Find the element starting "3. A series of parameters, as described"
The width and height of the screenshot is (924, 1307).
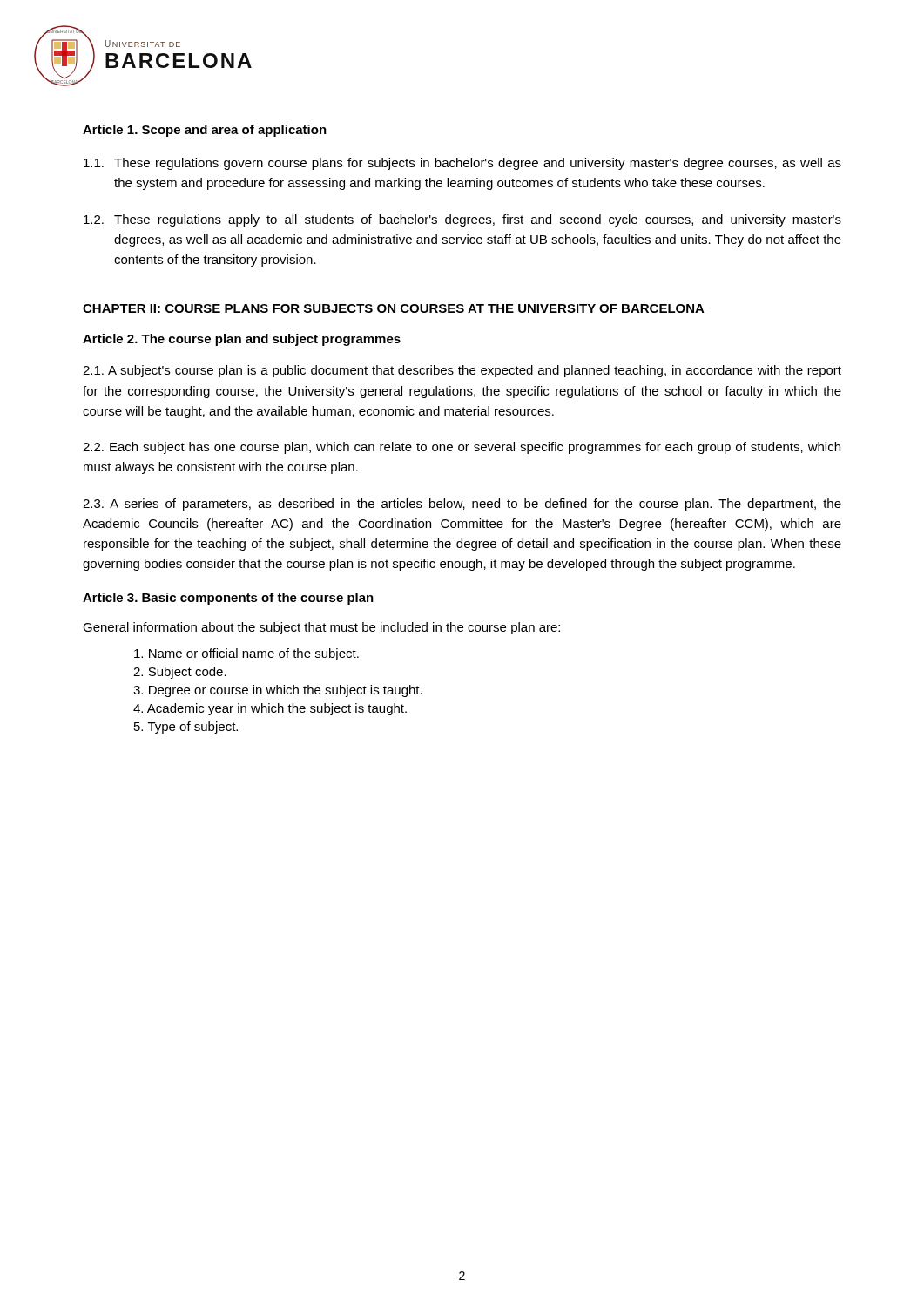click(x=462, y=533)
